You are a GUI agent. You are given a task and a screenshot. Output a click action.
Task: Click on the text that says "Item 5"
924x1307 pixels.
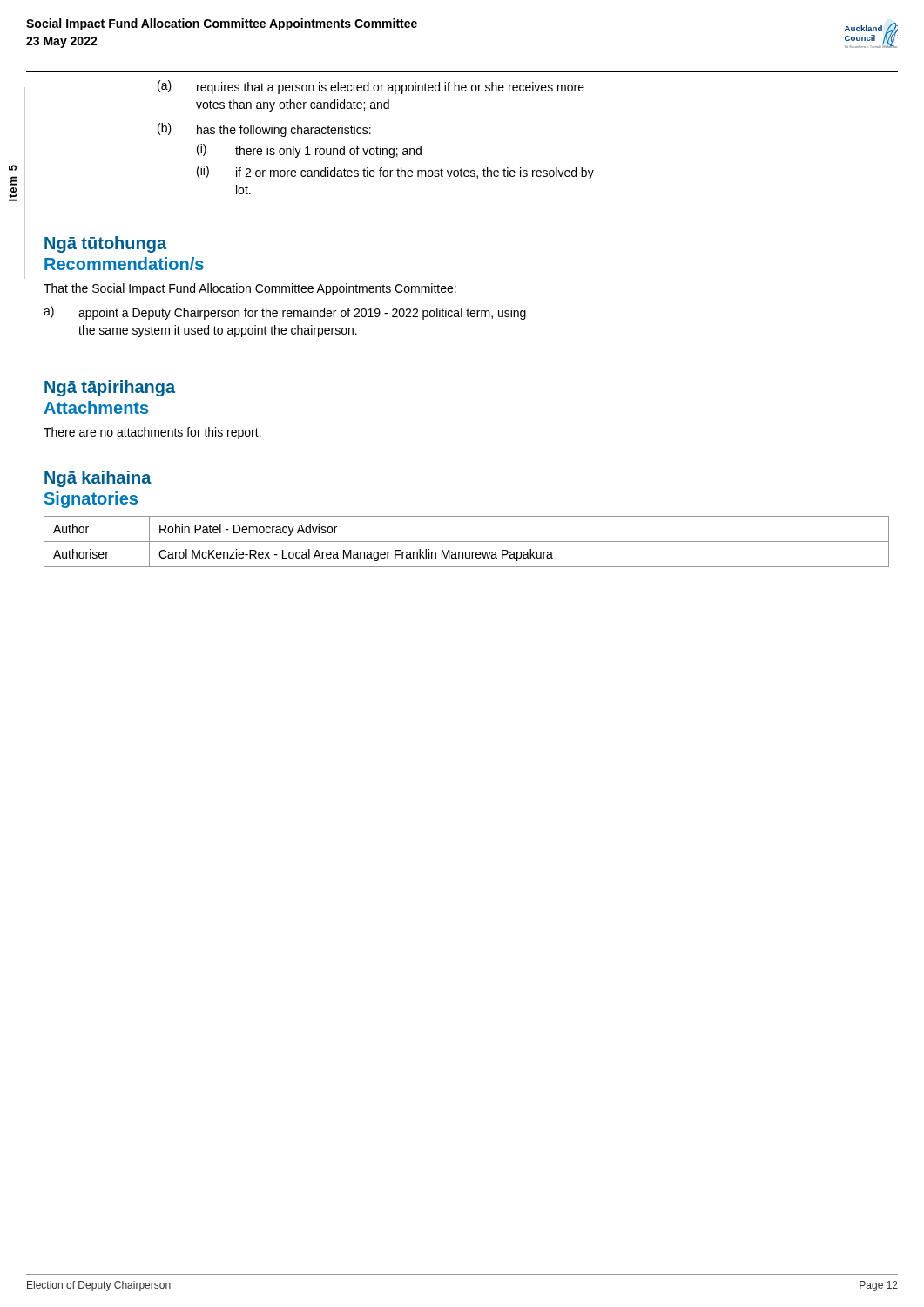[x=12, y=183]
